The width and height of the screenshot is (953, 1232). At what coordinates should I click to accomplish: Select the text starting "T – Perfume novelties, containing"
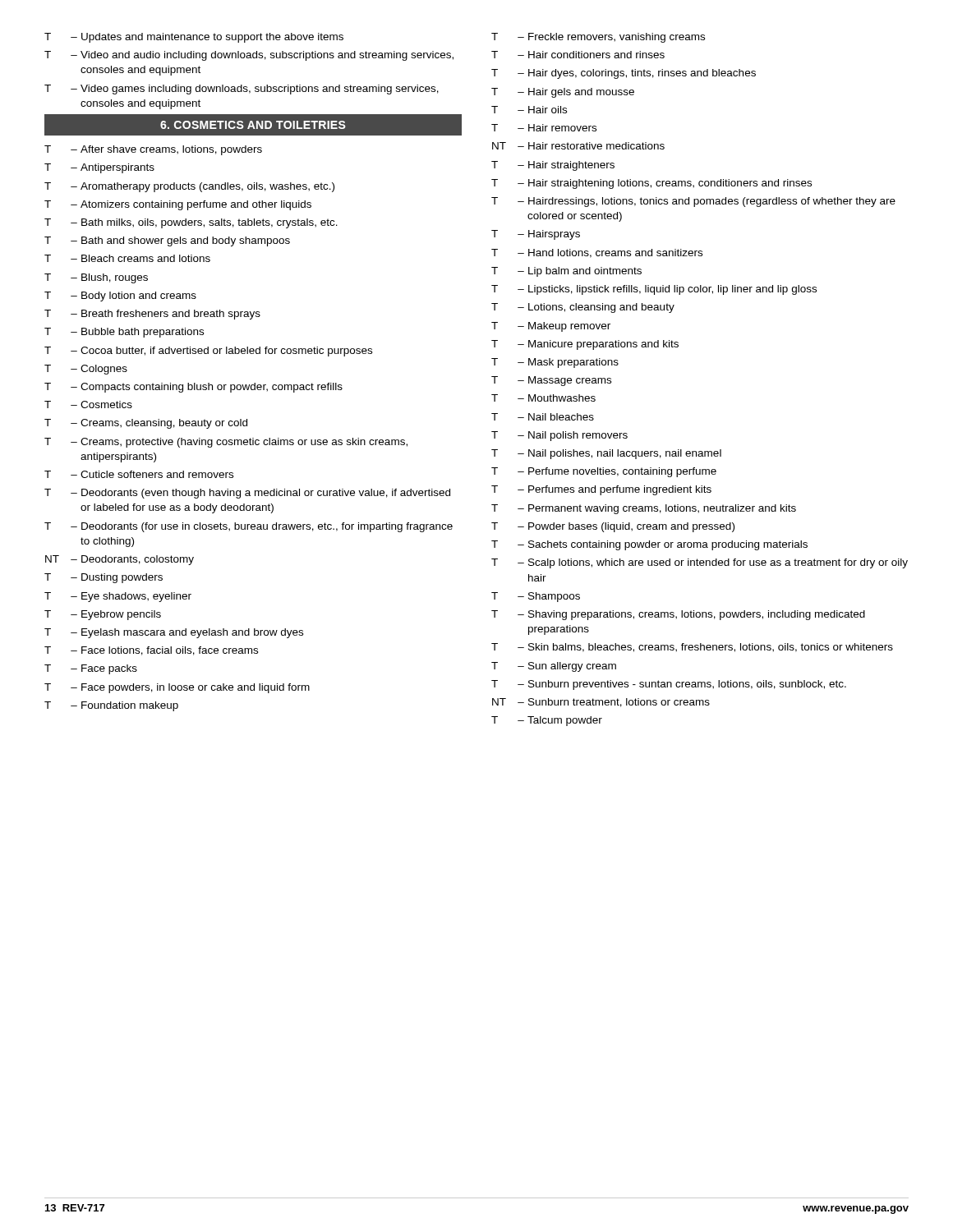coord(700,472)
